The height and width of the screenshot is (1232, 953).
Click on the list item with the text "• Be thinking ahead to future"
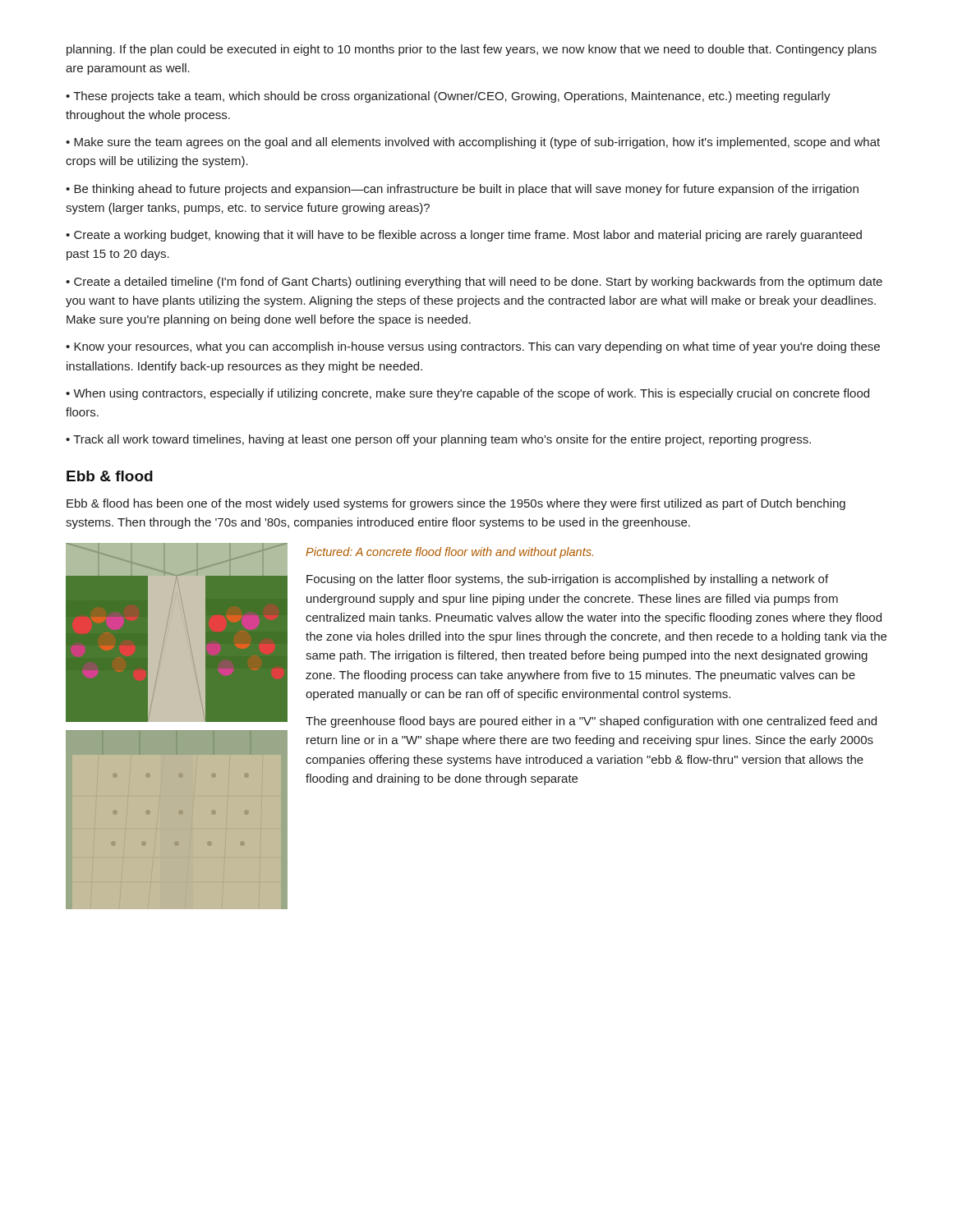[x=462, y=198]
